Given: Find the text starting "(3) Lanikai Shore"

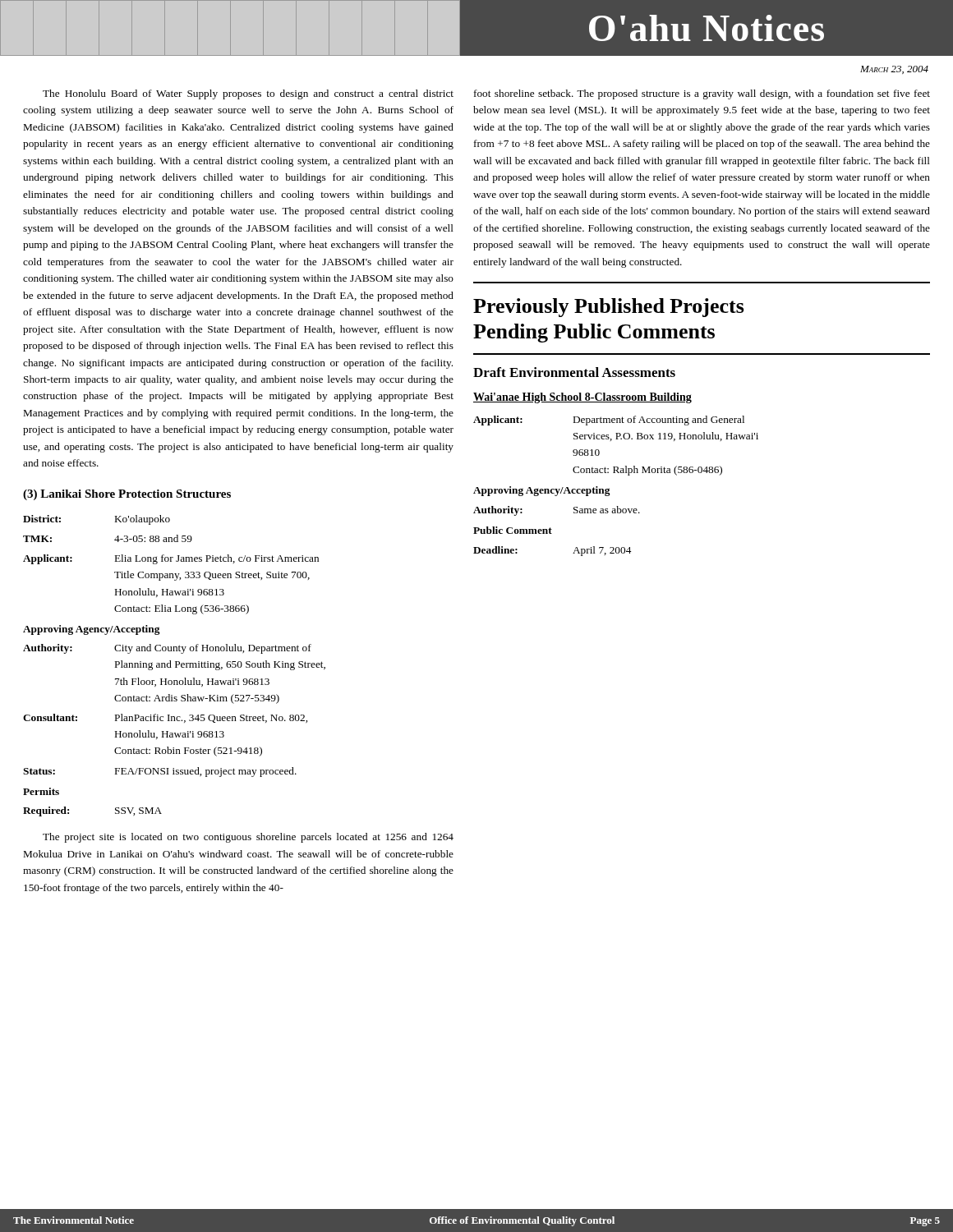Looking at the screenshot, I should click(127, 493).
